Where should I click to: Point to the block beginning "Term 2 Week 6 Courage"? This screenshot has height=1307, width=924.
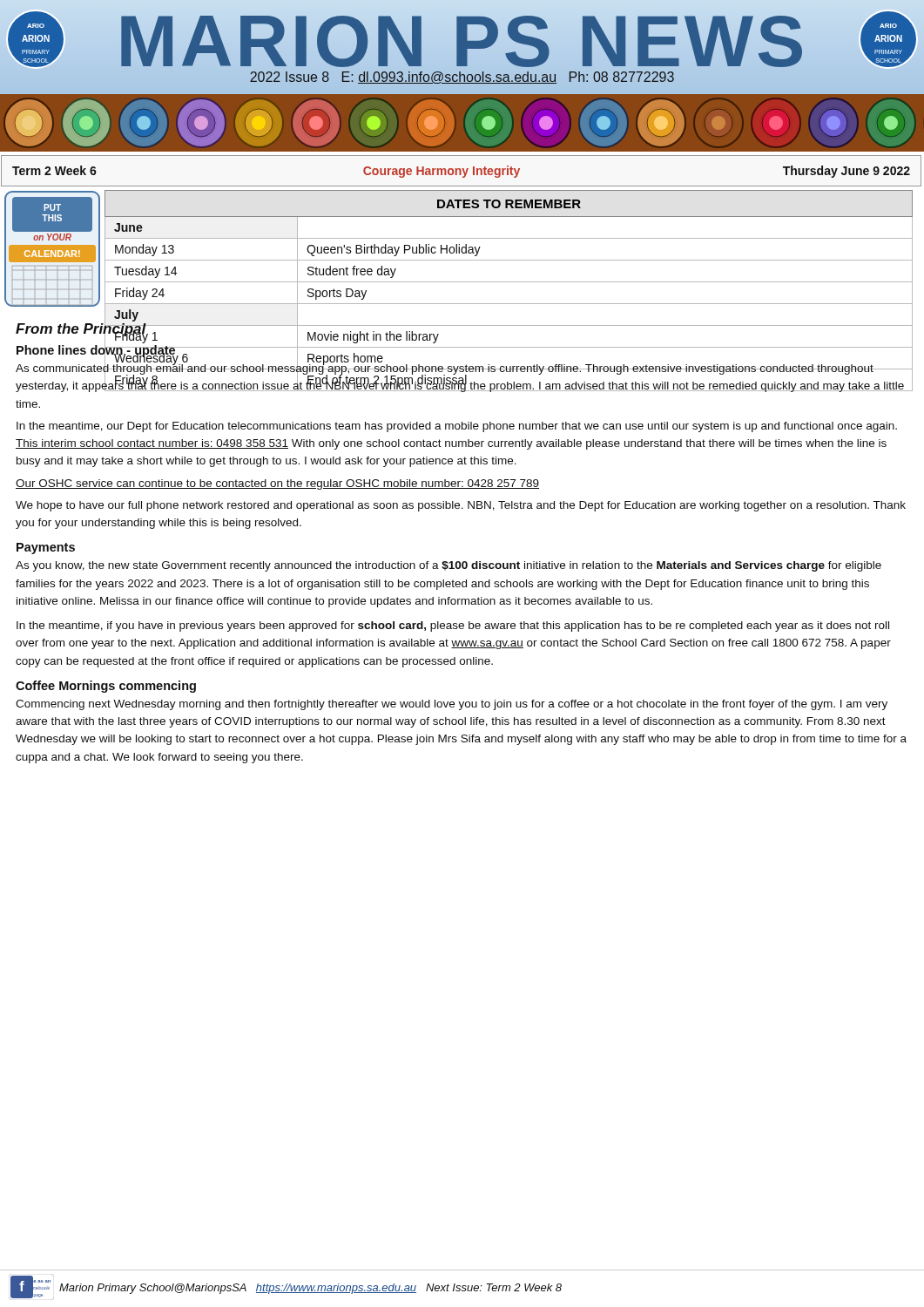pyautogui.click(x=461, y=171)
